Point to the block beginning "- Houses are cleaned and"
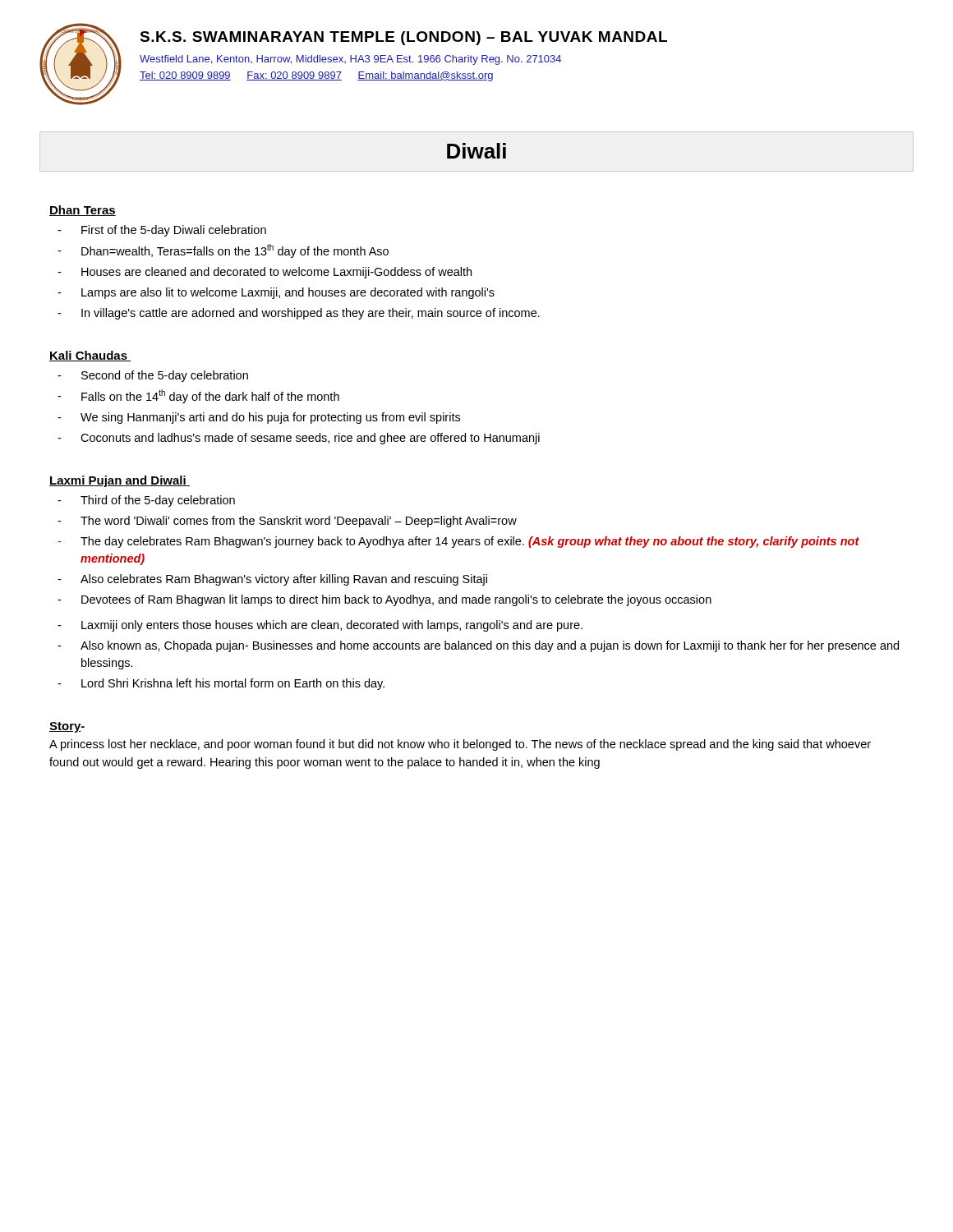953x1232 pixels. pyautogui.click(x=265, y=272)
